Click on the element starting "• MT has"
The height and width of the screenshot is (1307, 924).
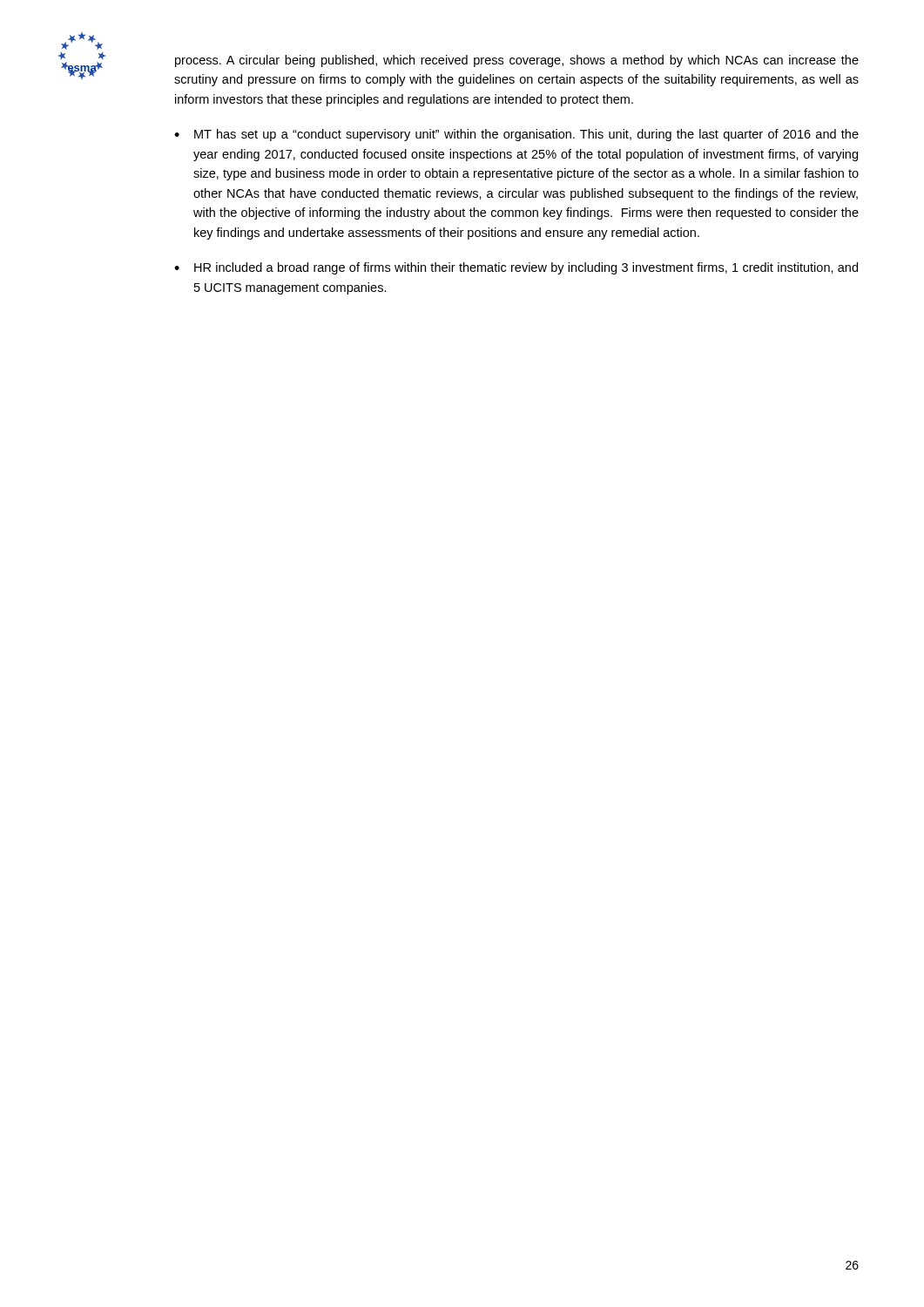[x=516, y=184]
